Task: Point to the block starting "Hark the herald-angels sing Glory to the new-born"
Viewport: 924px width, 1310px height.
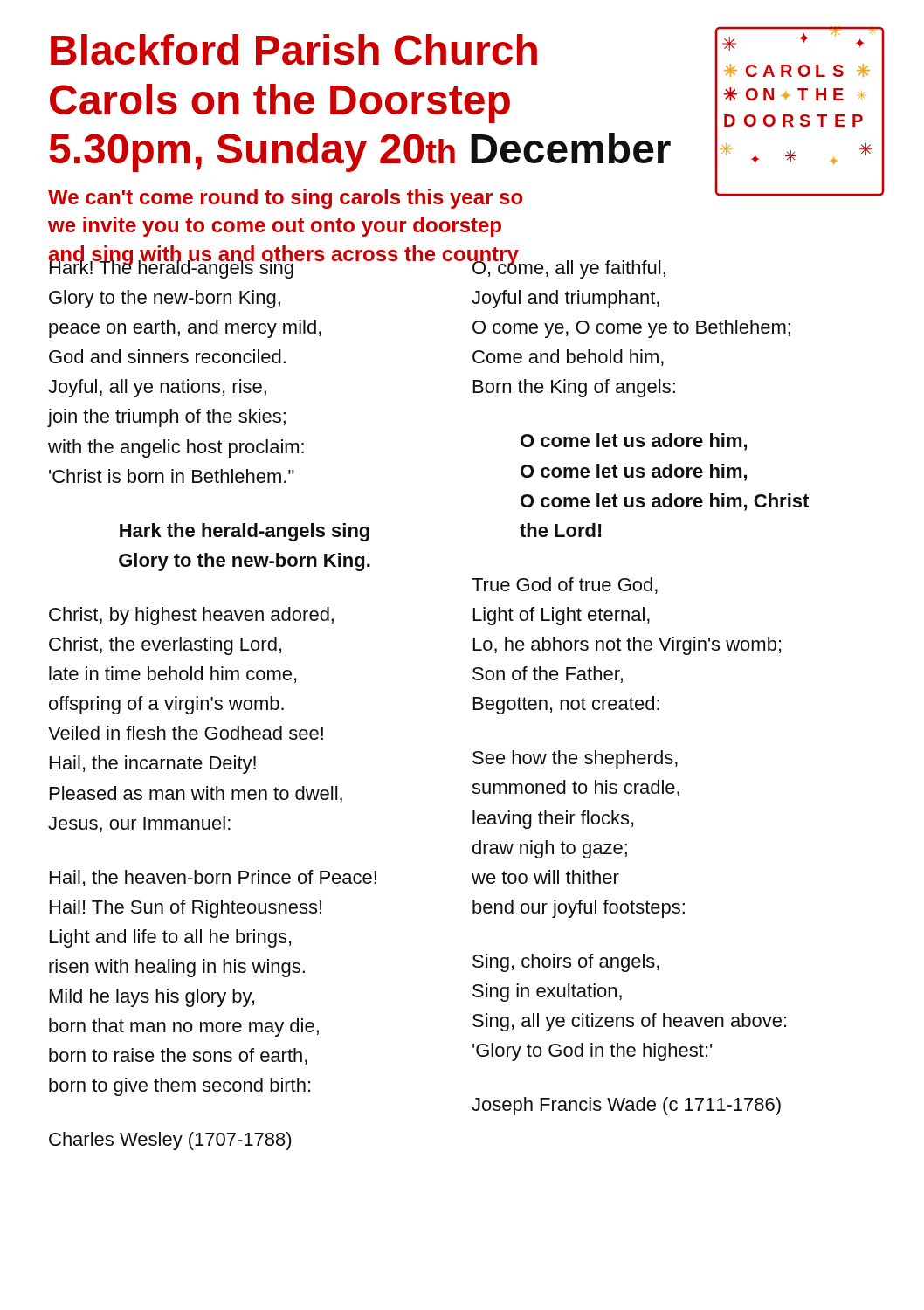Action: [245, 545]
